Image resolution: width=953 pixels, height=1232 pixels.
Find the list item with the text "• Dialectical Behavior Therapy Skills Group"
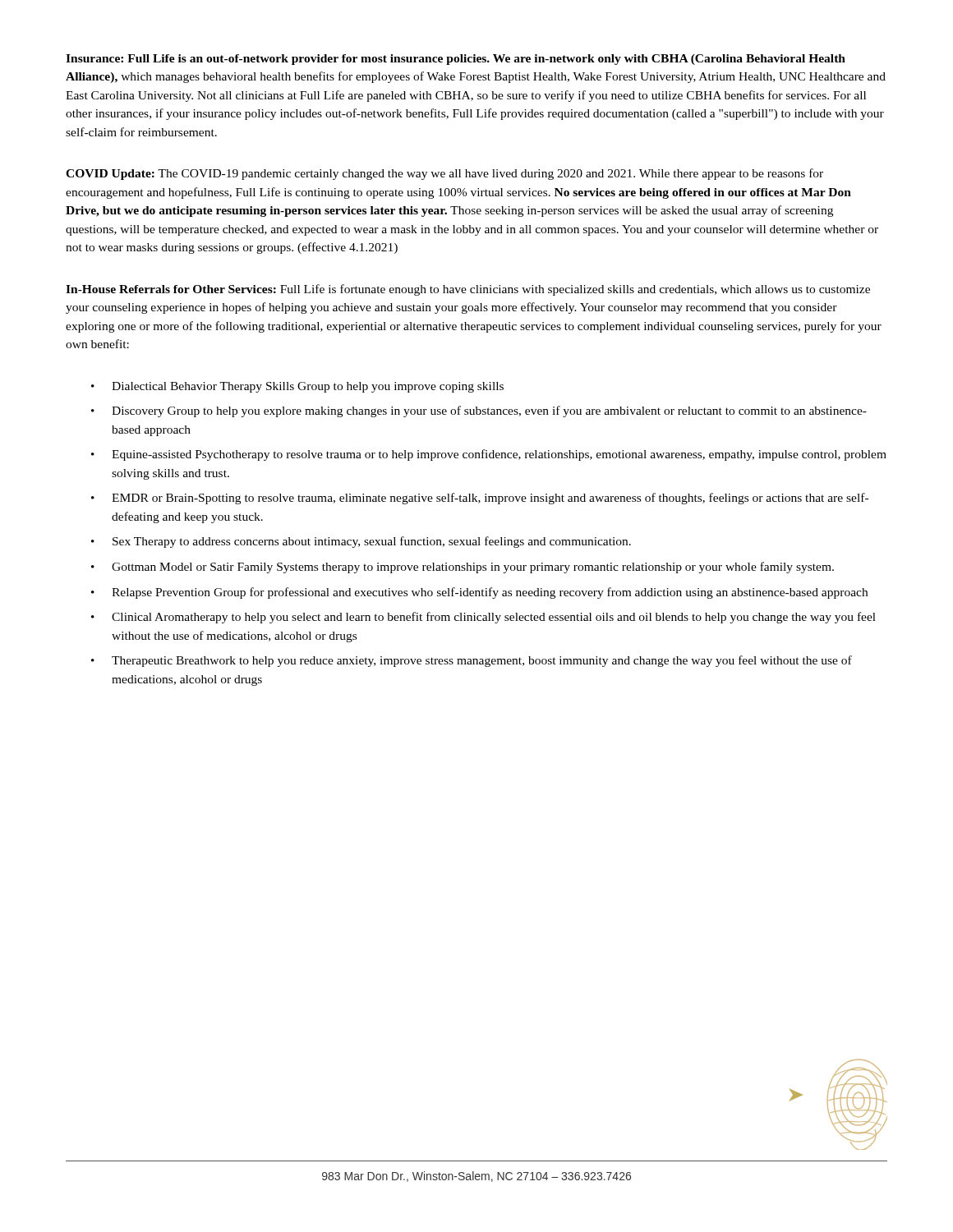click(x=489, y=386)
